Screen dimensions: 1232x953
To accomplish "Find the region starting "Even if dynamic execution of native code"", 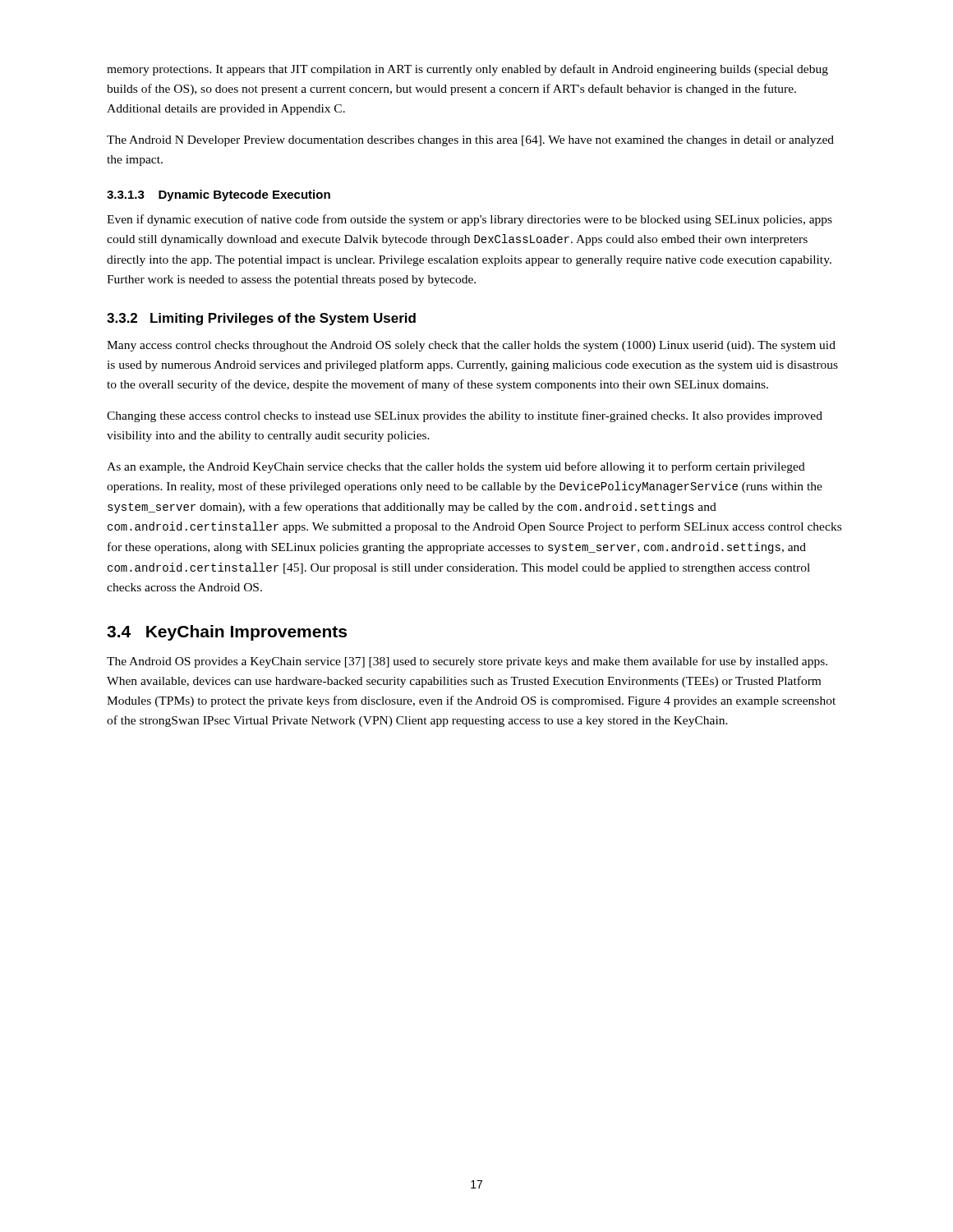I will [470, 249].
